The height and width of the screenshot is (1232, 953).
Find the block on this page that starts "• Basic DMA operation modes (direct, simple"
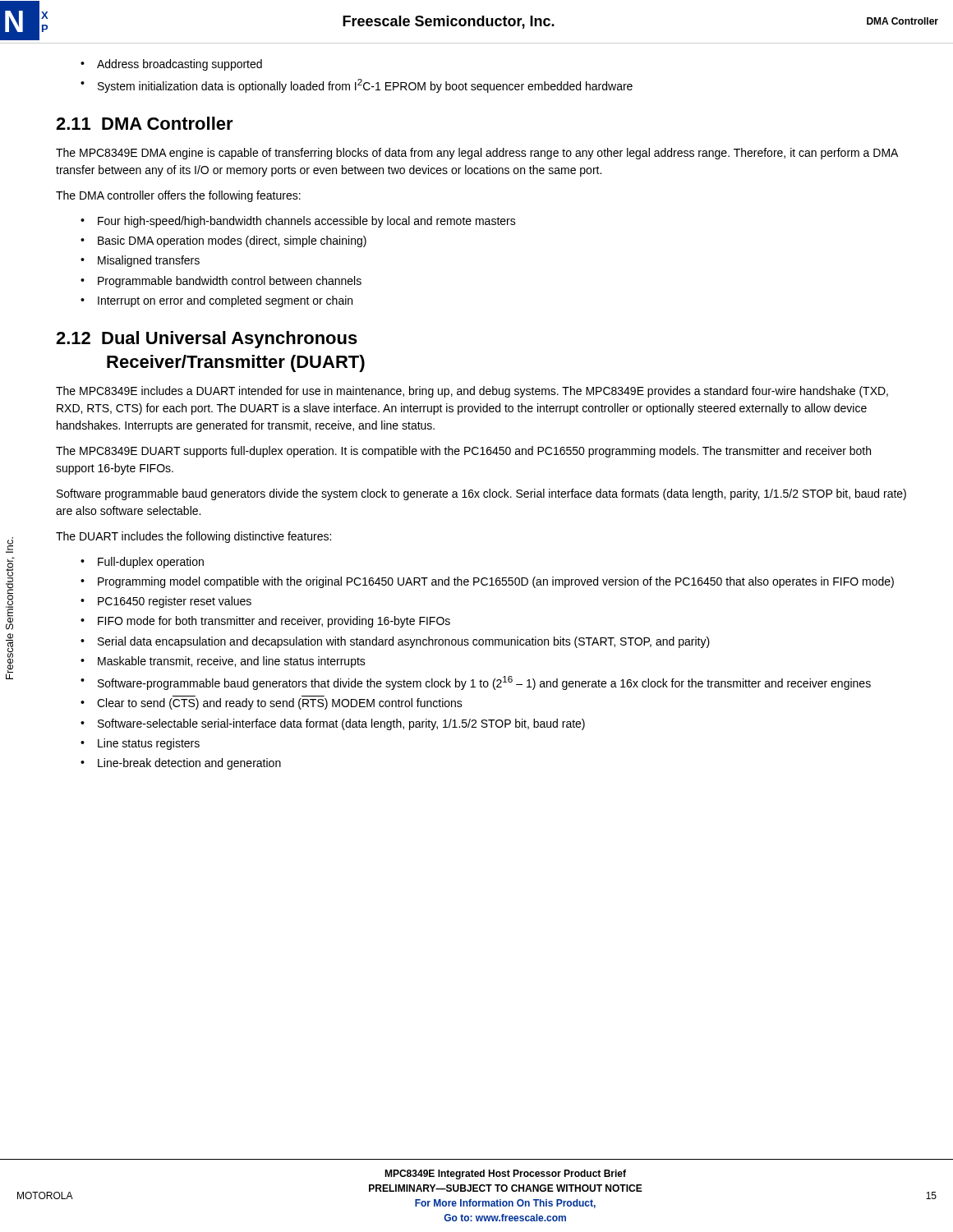pyautogui.click(x=223, y=241)
